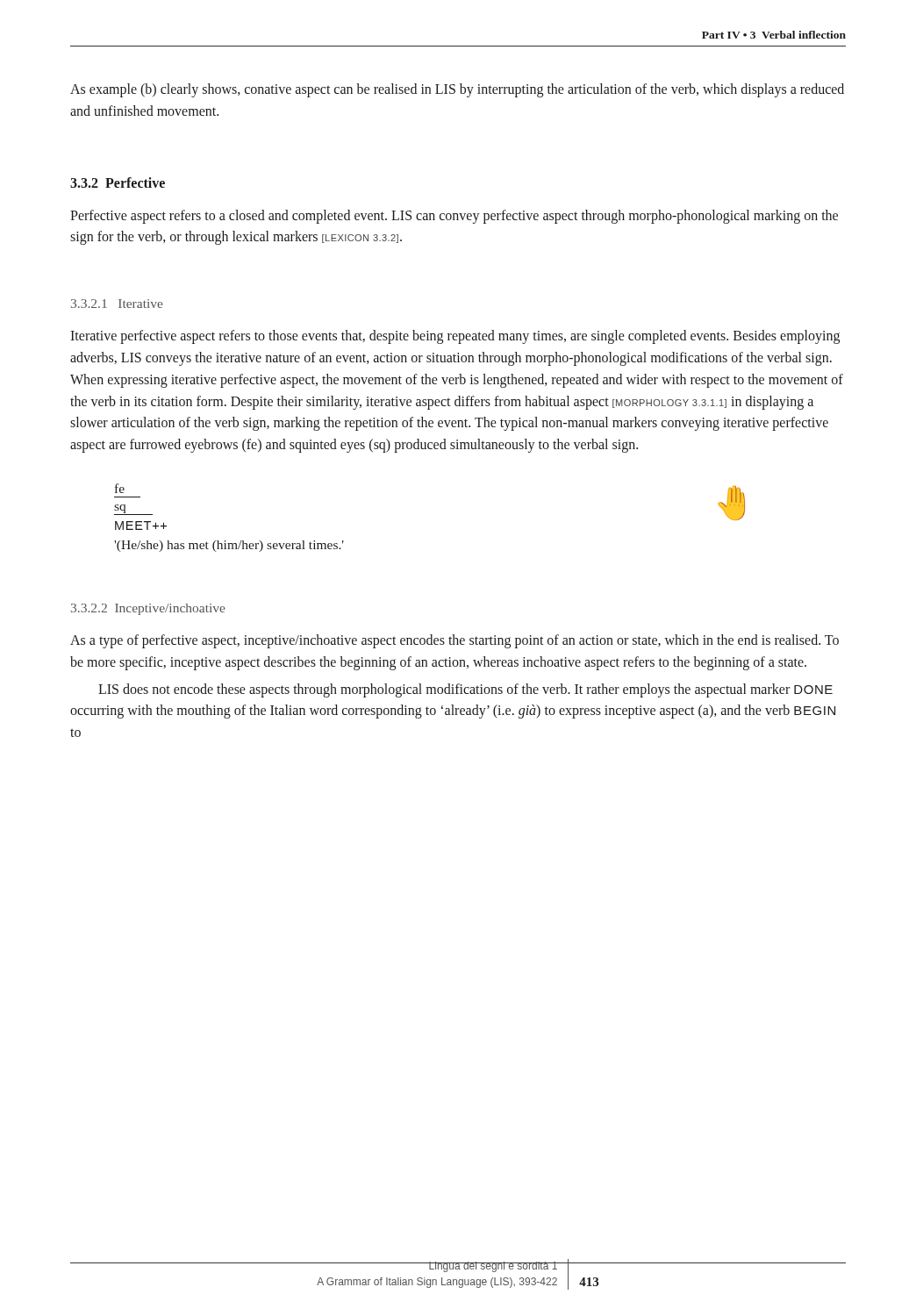The width and height of the screenshot is (916, 1316).
Task: Locate the text block starting "3.3.2.1 Iterative"
Action: click(117, 303)
